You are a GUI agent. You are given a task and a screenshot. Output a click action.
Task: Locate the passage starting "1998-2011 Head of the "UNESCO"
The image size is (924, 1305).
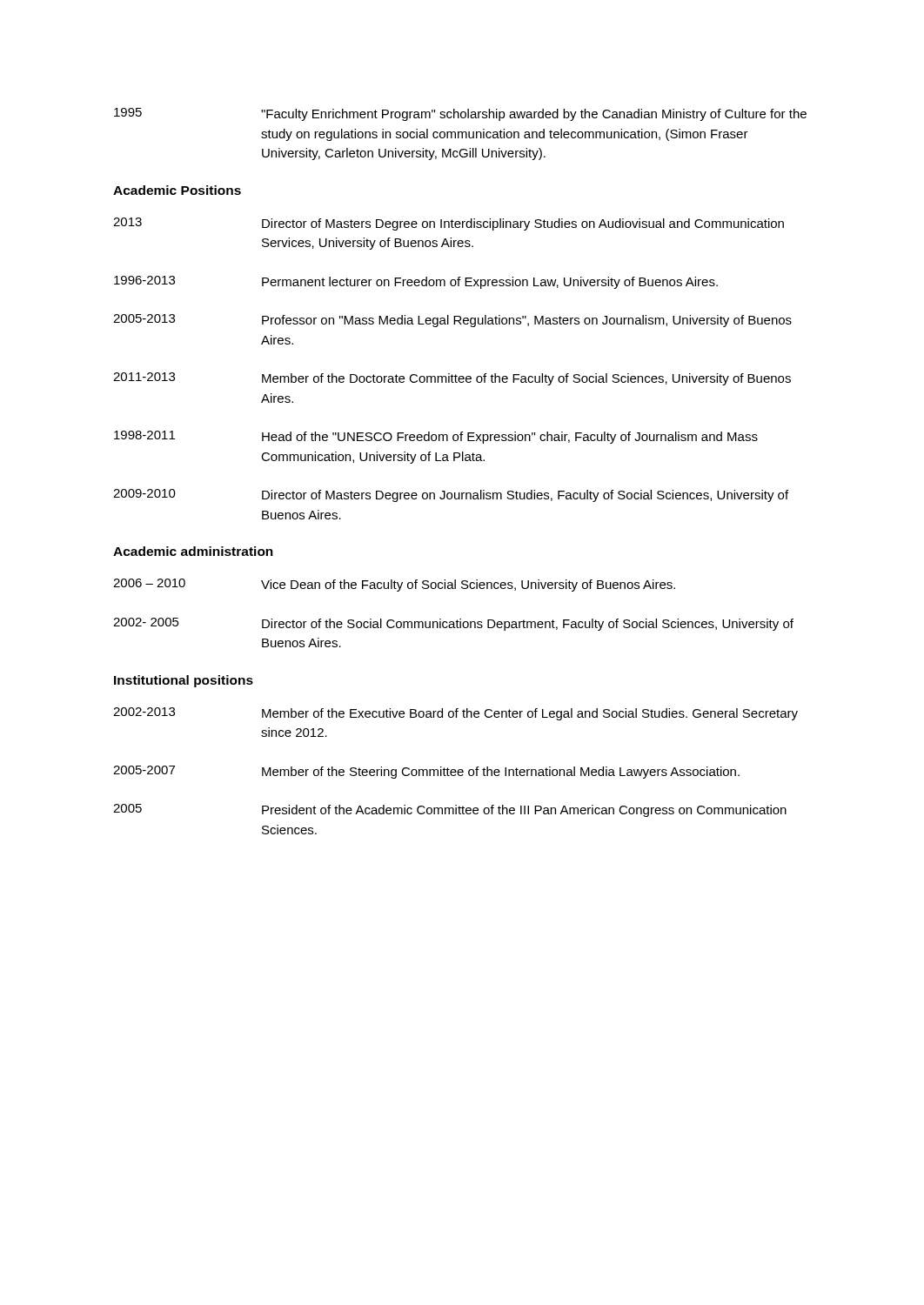[x=462, y=447]
